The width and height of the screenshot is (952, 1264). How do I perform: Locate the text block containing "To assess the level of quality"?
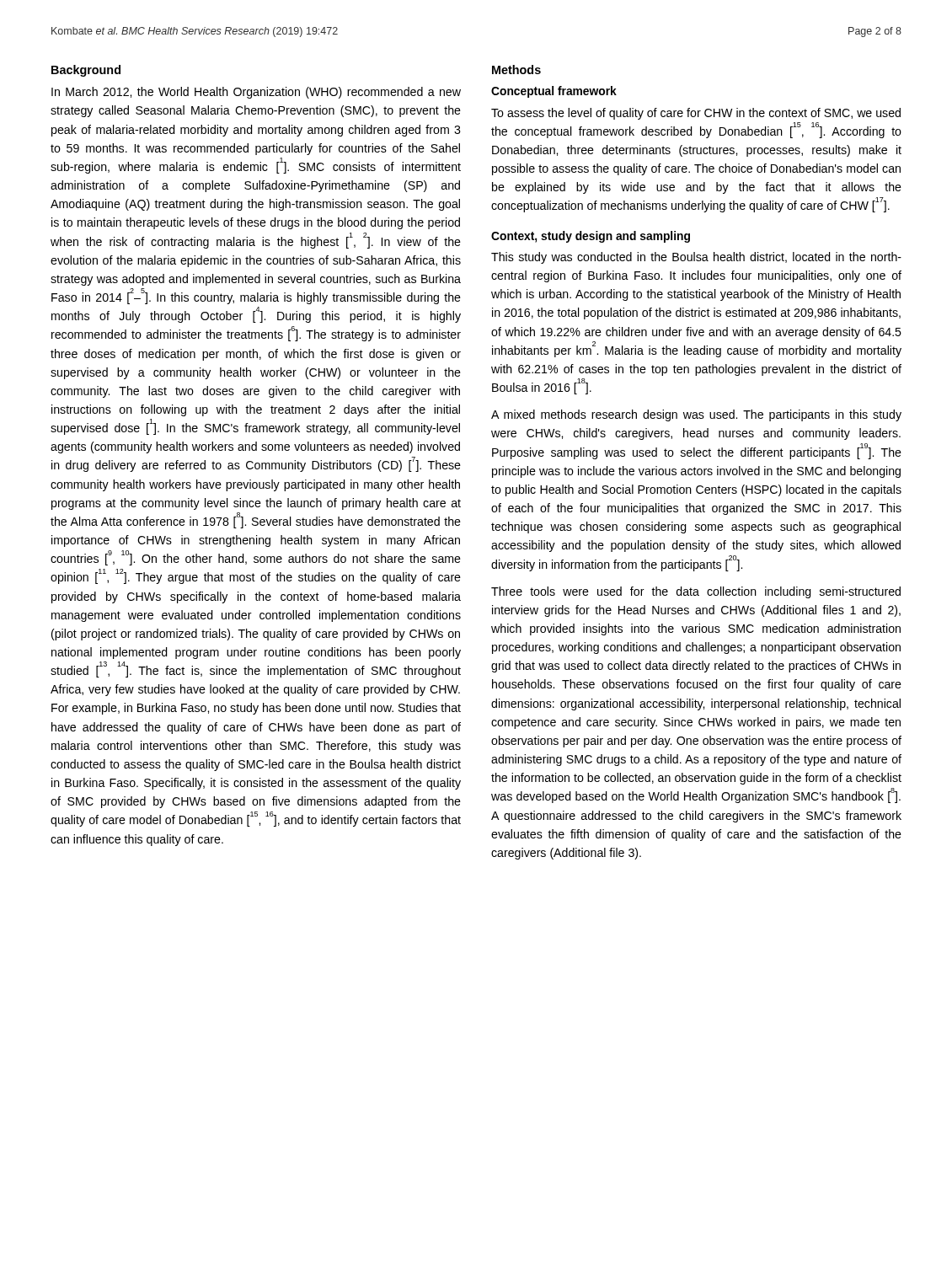[x=696, y=159]
